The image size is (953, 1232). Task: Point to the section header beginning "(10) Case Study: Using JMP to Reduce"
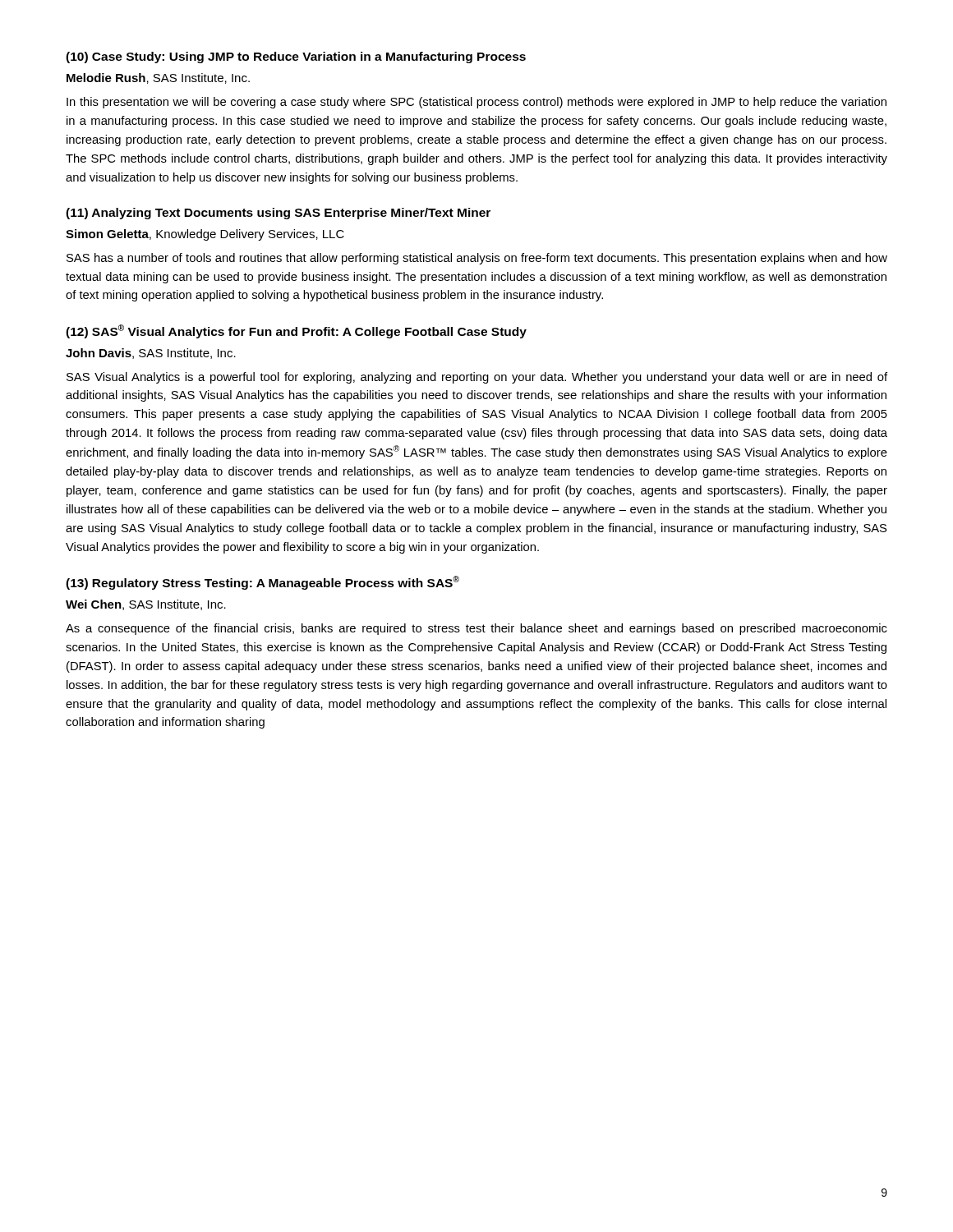(296, 56)
